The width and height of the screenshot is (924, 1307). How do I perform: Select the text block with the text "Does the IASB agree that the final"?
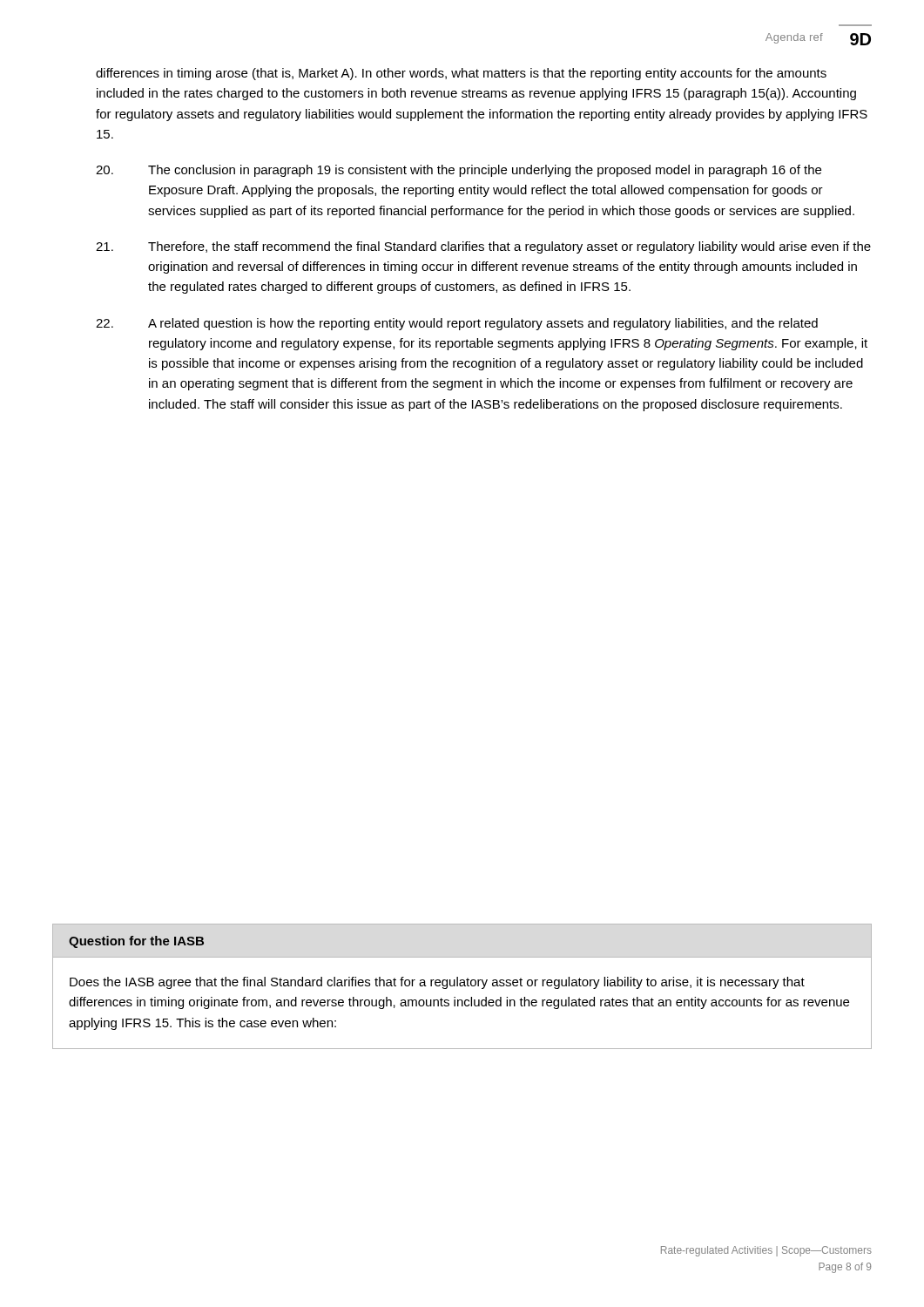[x=459, y=1002]
